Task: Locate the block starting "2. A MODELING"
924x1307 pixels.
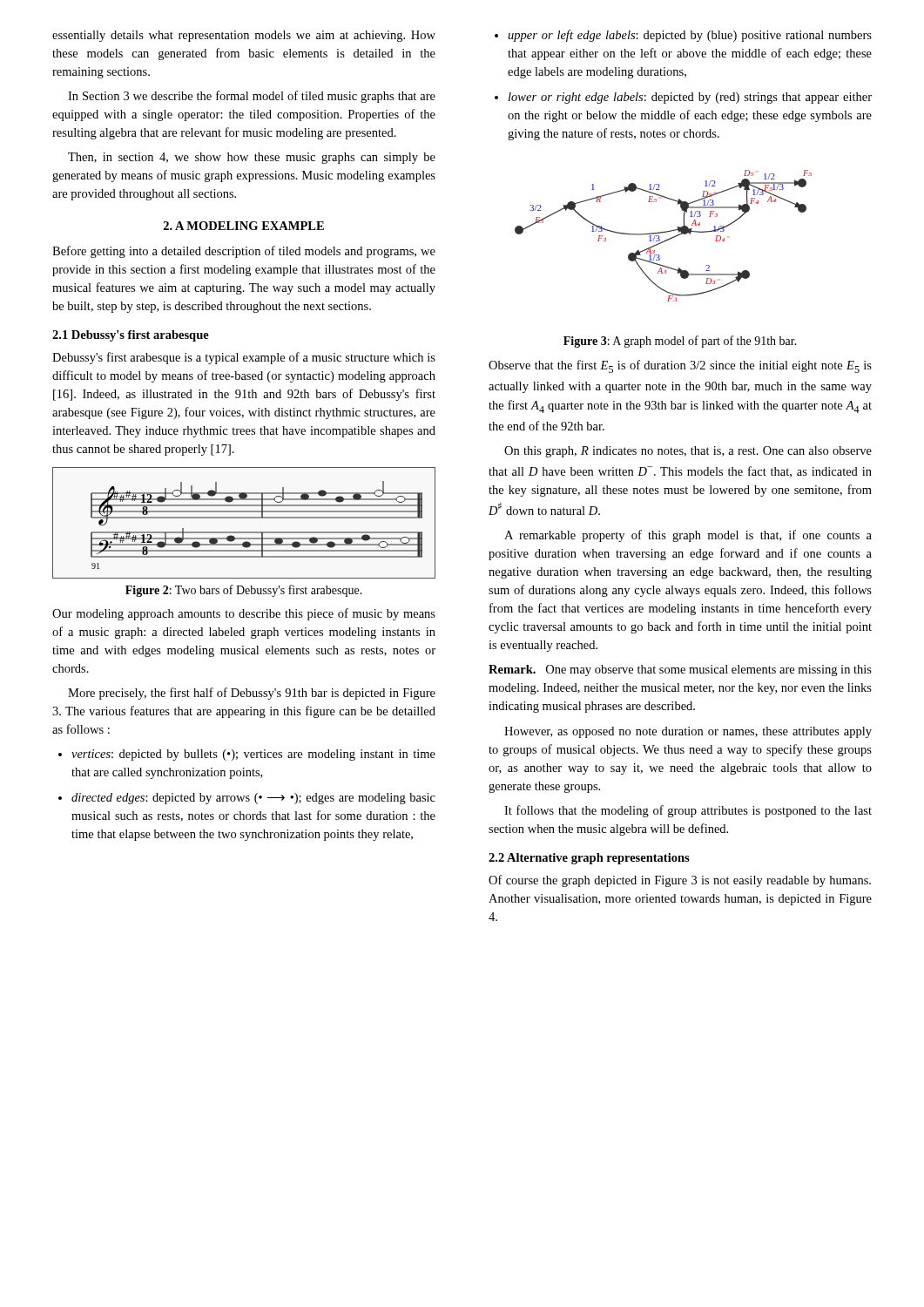Action: (244, 226)
